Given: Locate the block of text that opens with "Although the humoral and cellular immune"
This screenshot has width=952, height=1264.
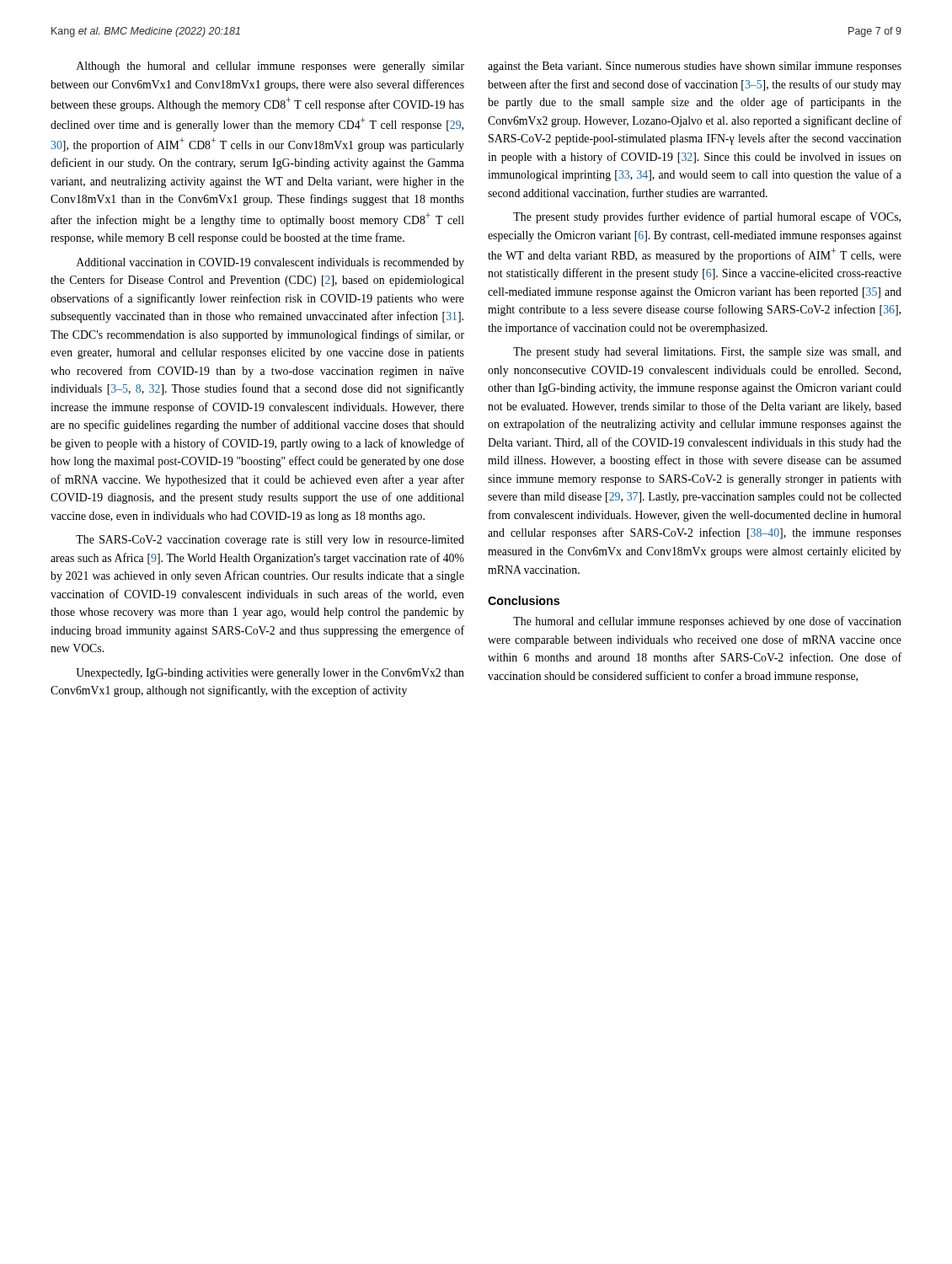Looking at the screenshot, I should coord(257,152).
